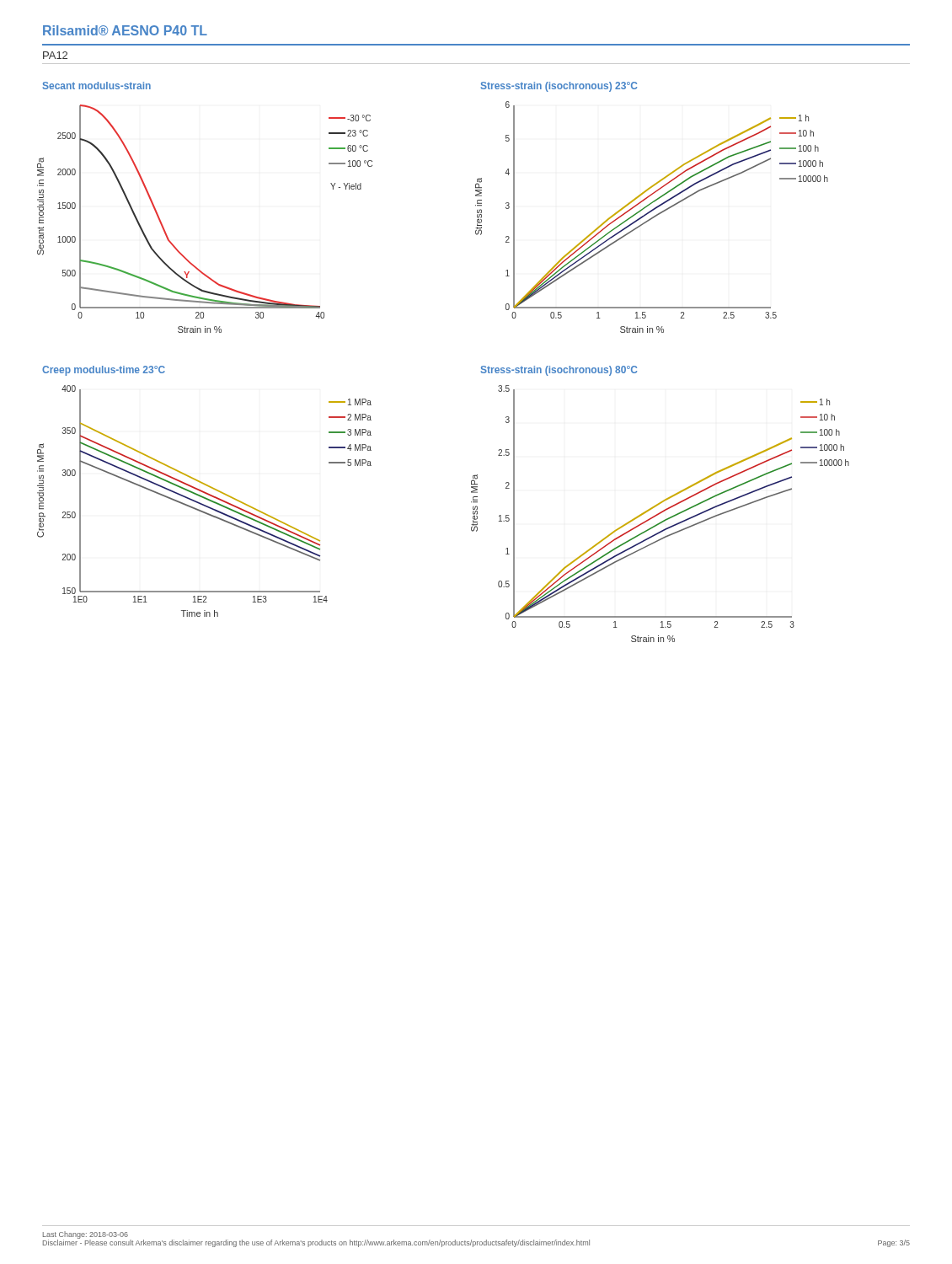952x1264 pixels.
Task: Click where it says "Stress-strain (isochronous) 23°C"
Action: (559, 86)
